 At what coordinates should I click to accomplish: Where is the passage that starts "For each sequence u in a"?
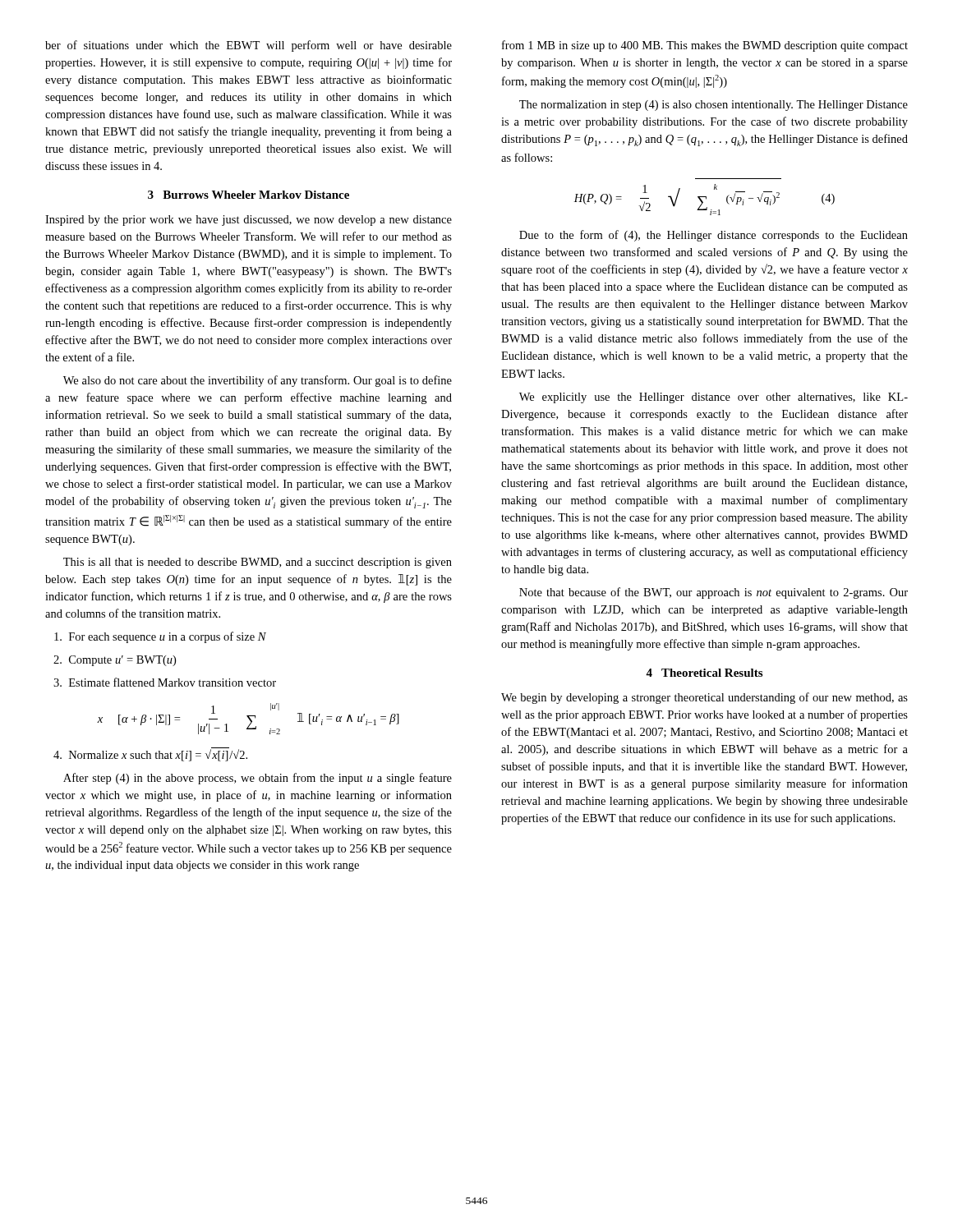253,637
